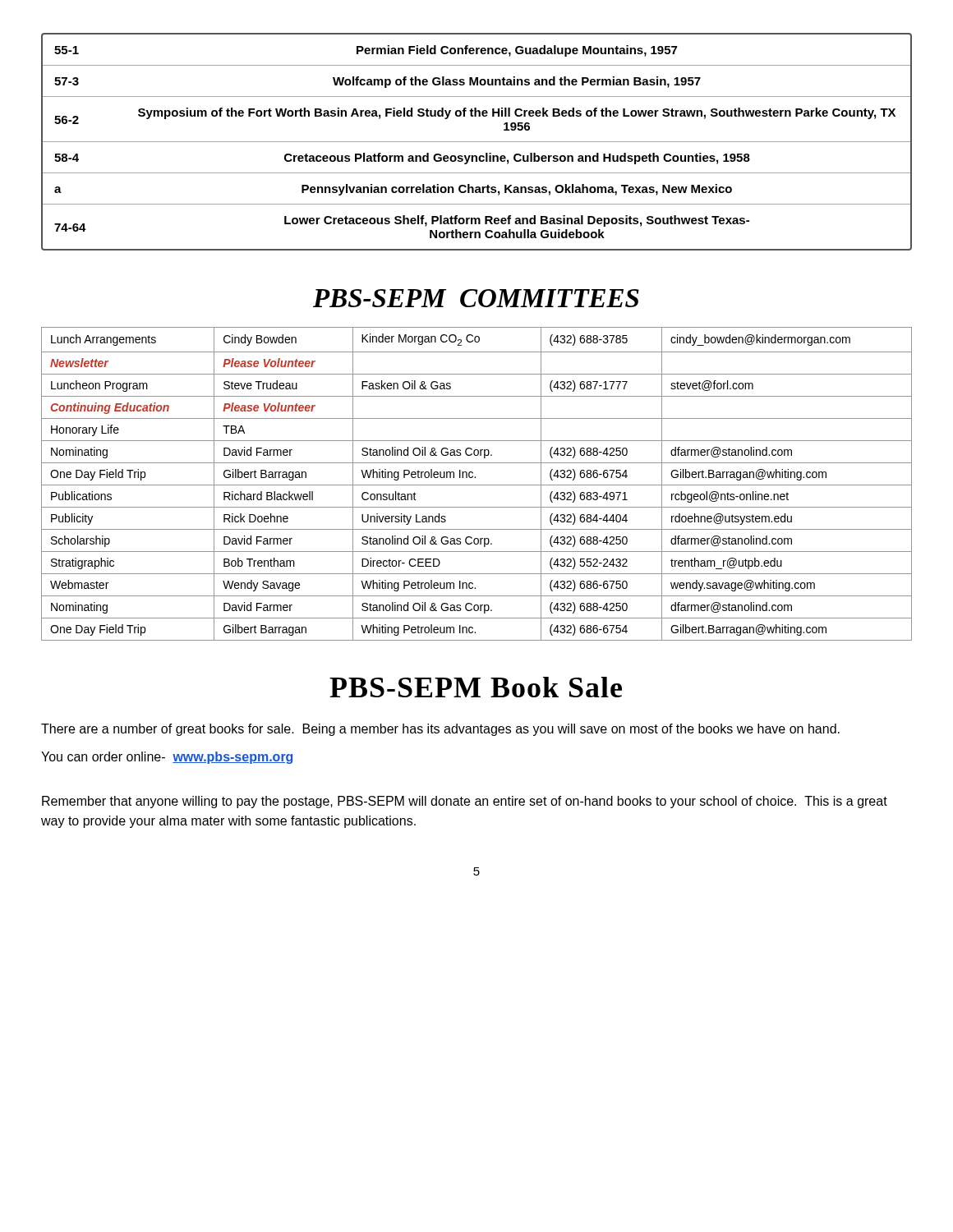
Task: Click on the table containing "Bob Trentham"
Action: pyautogui.click(x=476, y=484)
